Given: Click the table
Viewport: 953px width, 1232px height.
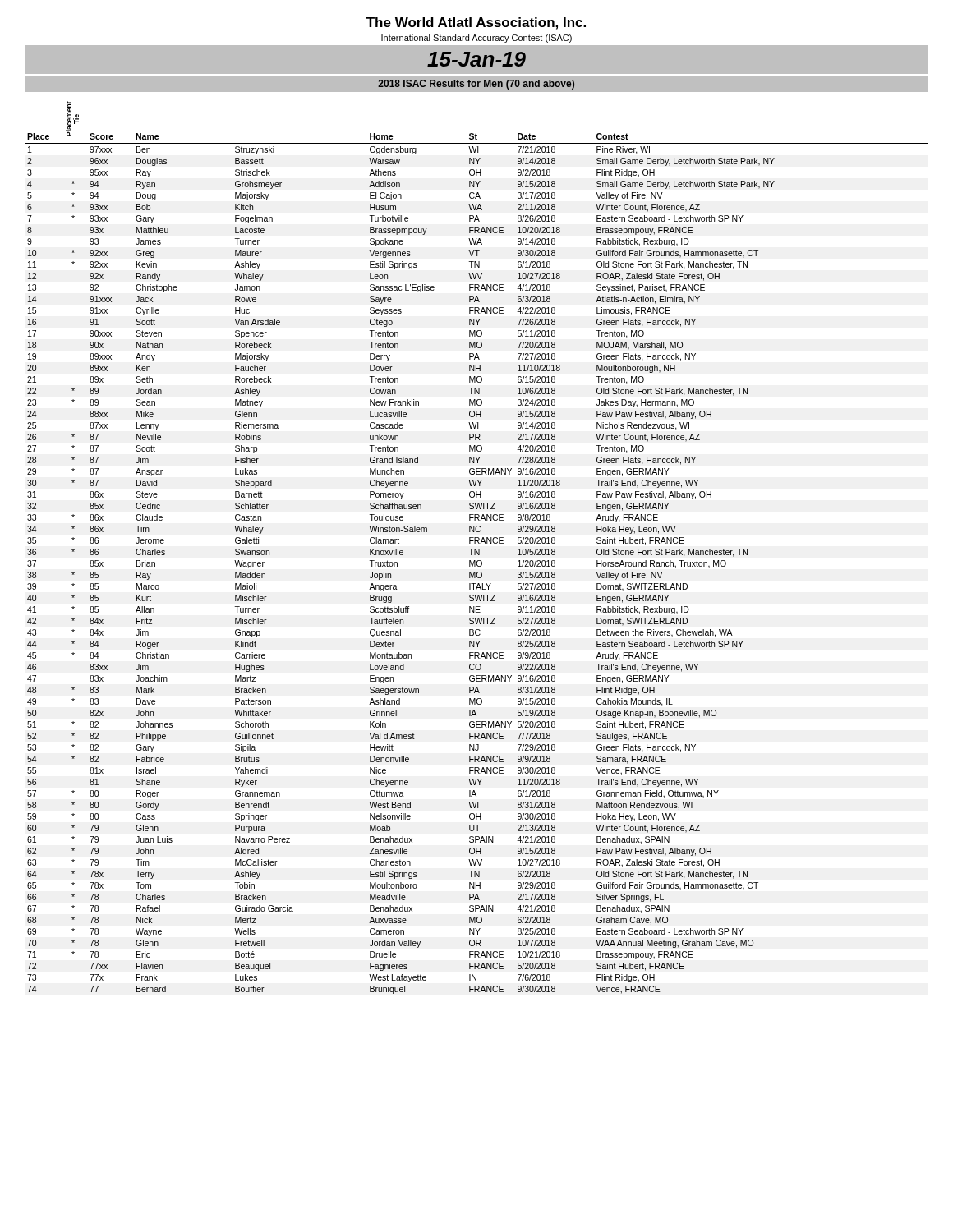Looking at the screenshot, I should [476, 546].
